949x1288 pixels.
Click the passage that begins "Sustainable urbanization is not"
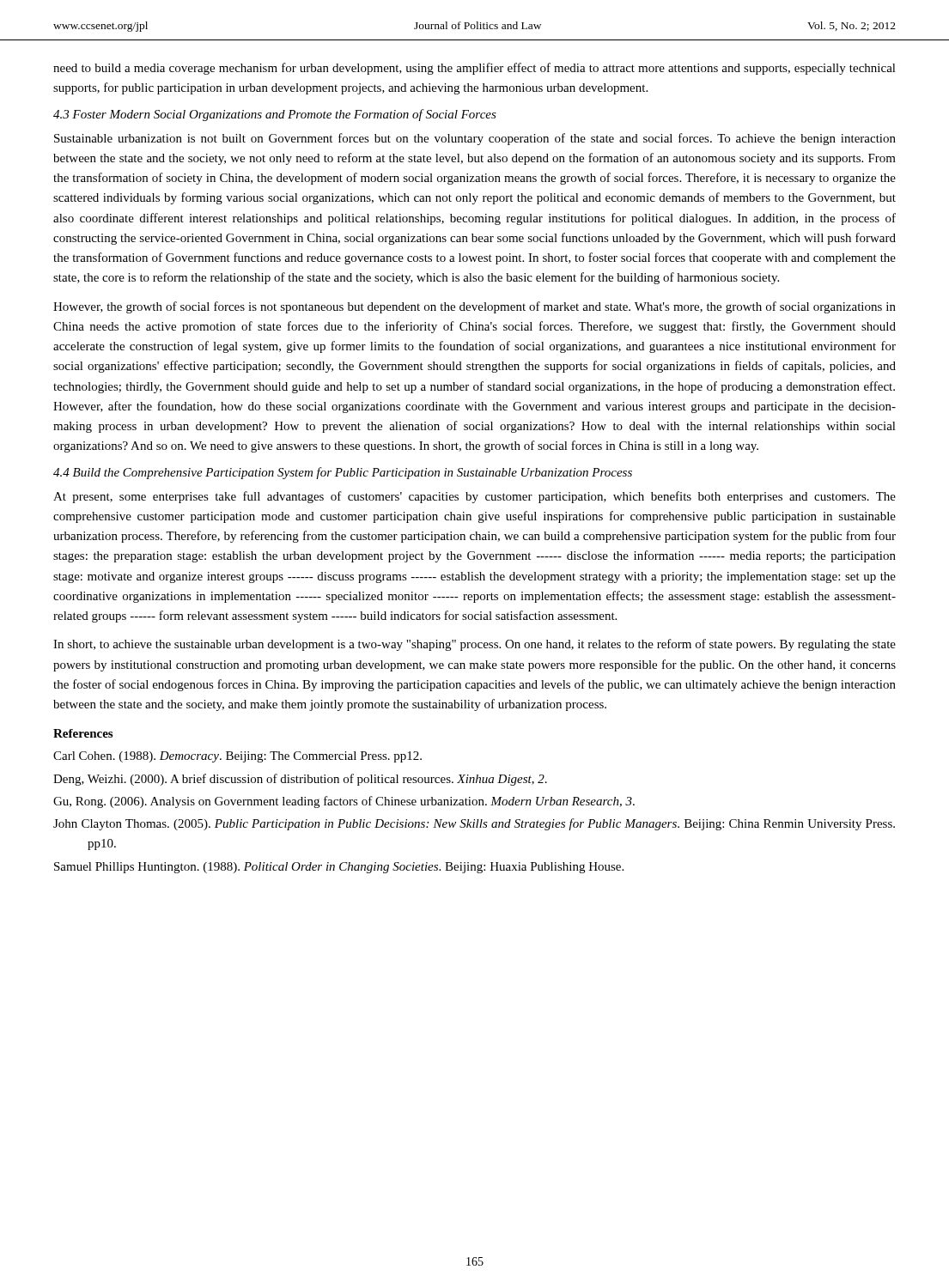tap(474, 208)
